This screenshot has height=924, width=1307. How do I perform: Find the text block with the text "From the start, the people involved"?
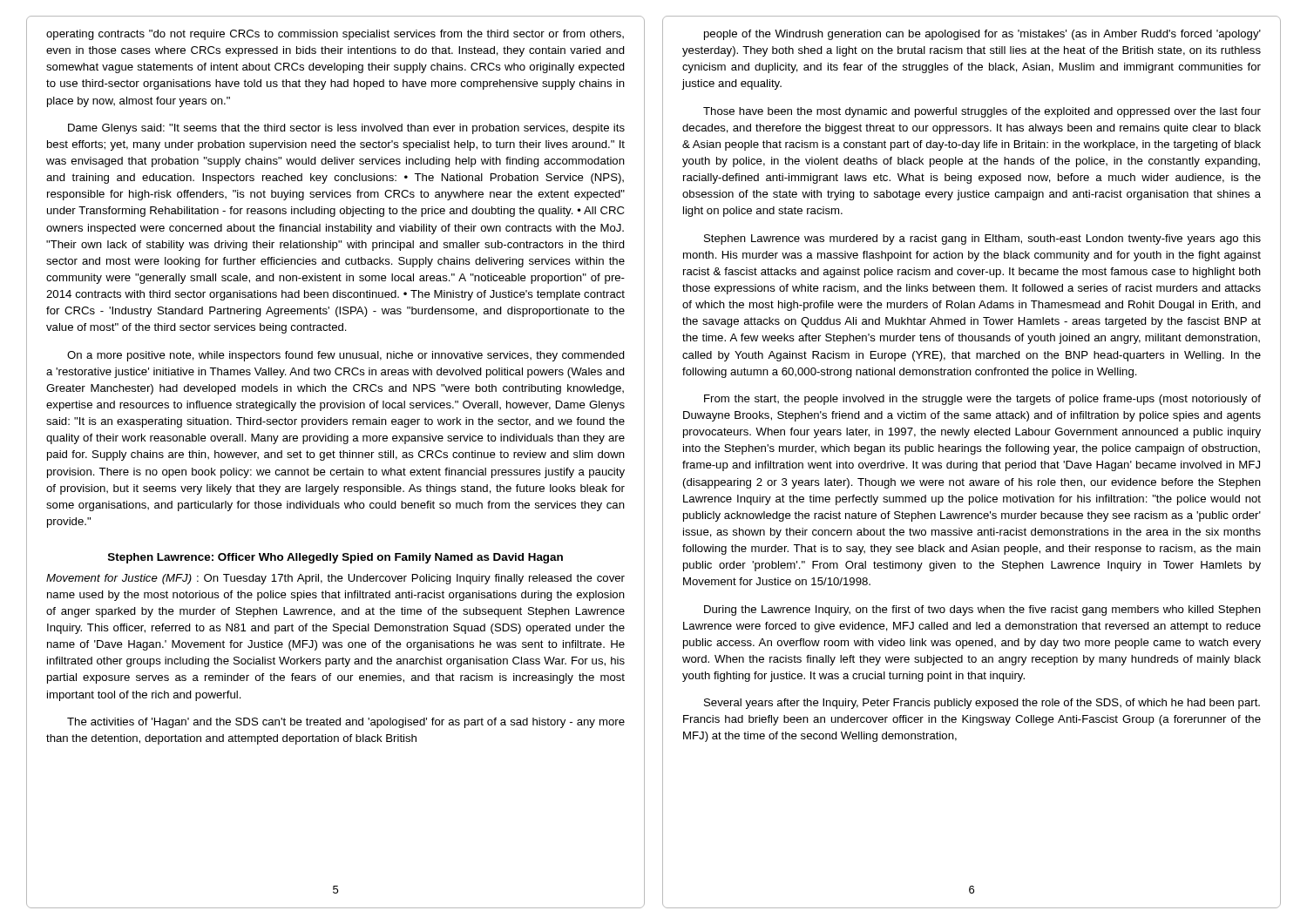click(972, 490)
